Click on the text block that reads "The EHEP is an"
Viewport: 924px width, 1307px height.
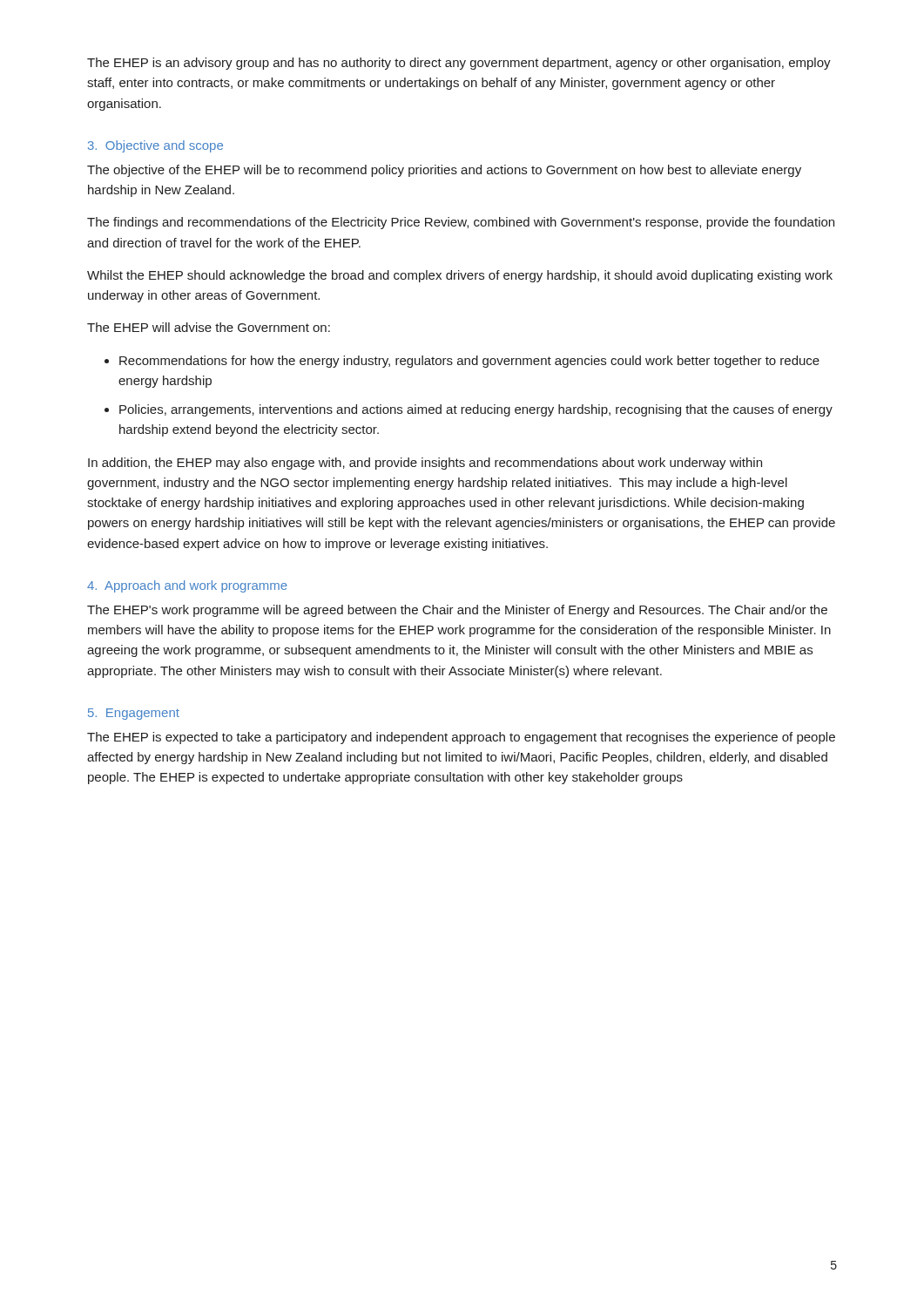459,83
